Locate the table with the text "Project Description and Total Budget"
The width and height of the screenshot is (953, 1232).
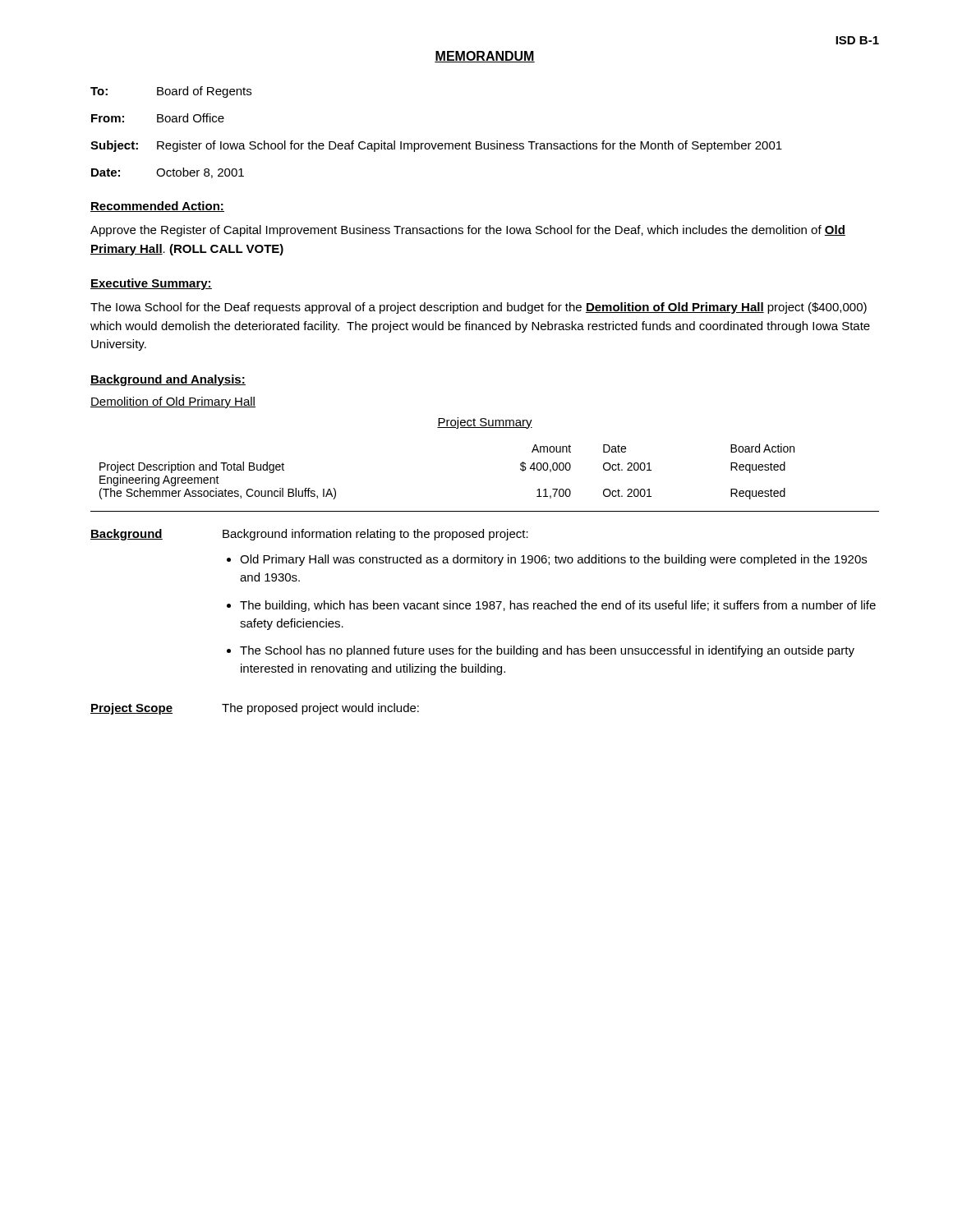point(485,476)
